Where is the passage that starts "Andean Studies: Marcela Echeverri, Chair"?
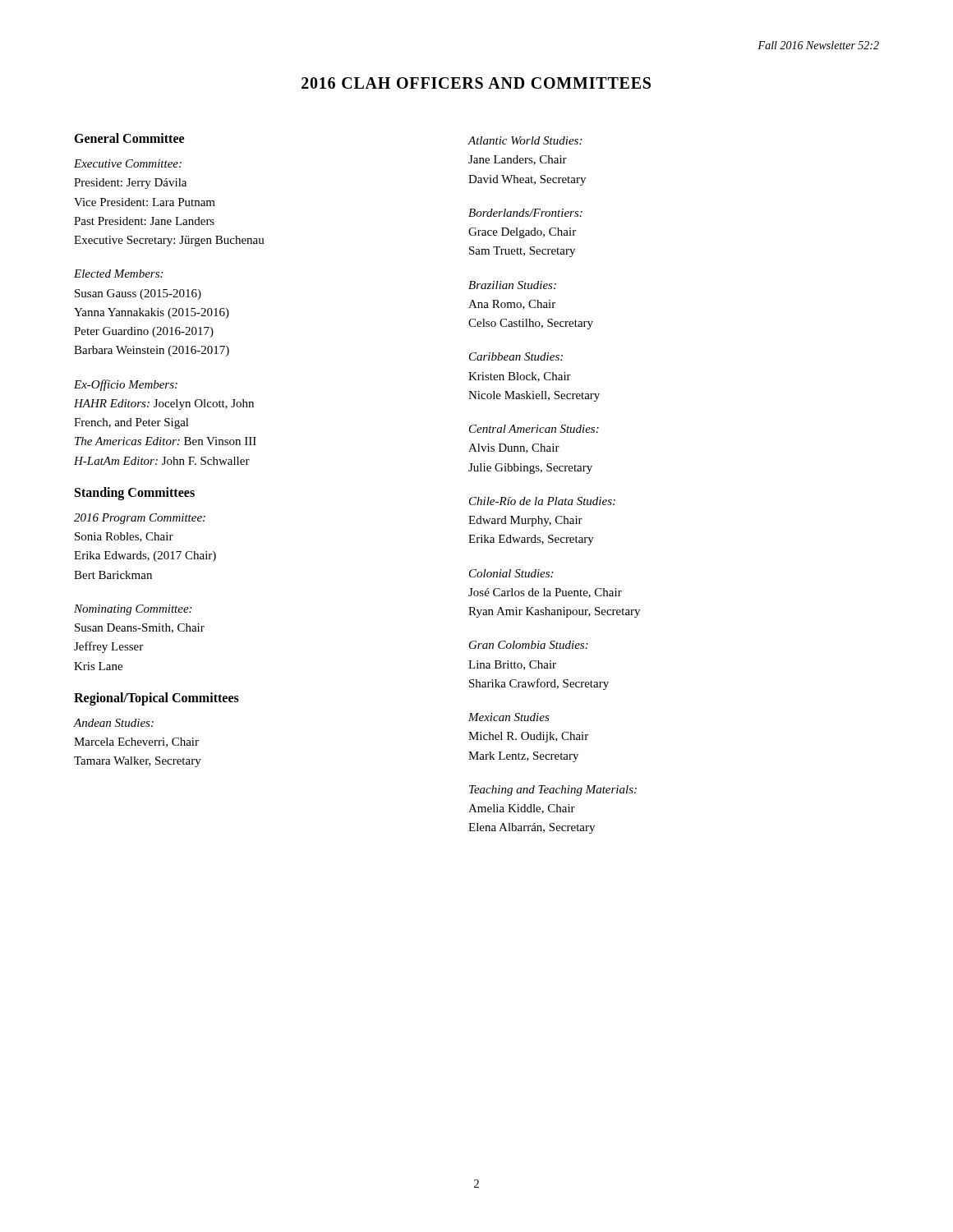Image resolution: width=953 pixels, height=1232 pixels. pos(138,742)
